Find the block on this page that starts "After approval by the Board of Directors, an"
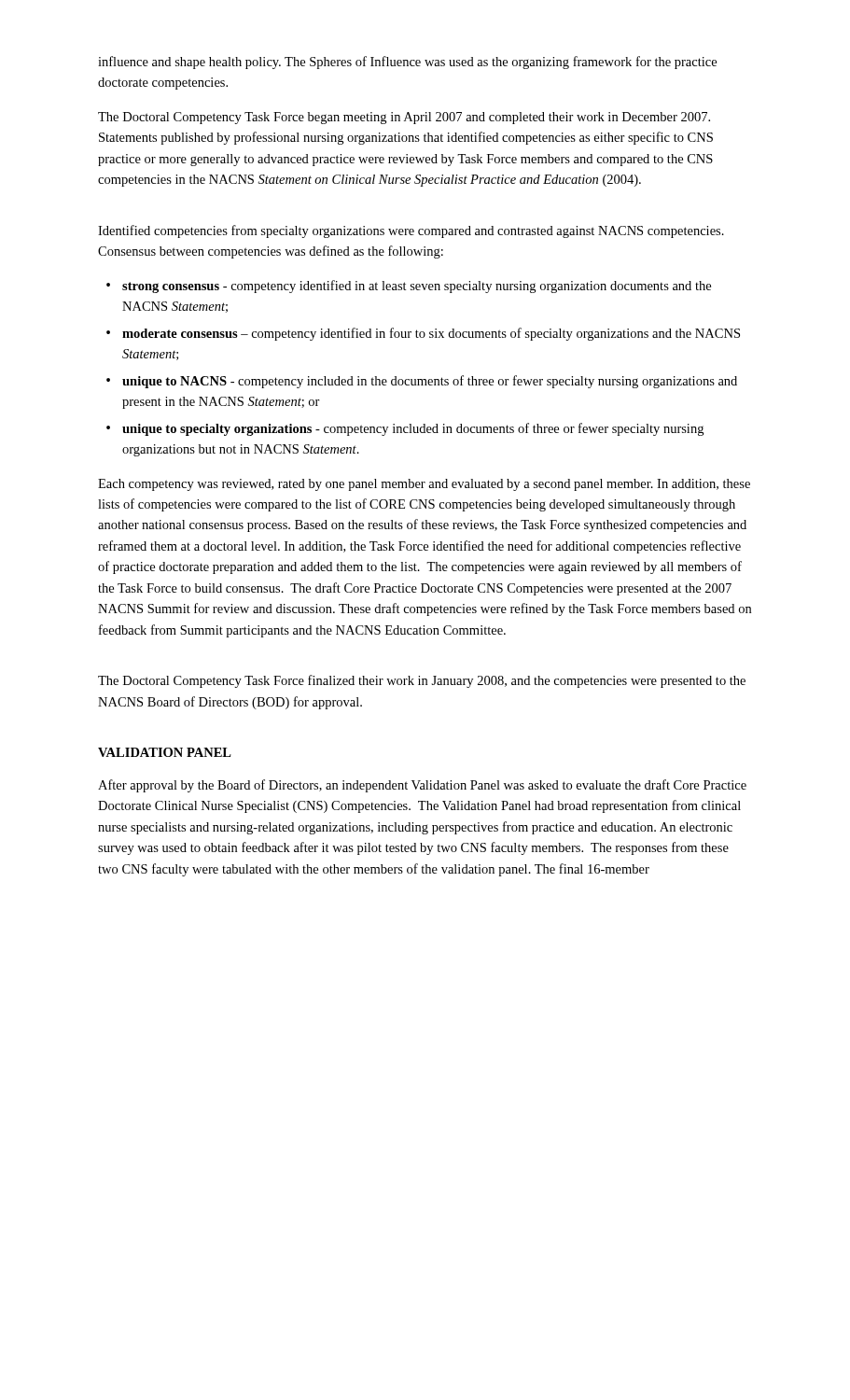 (x=422, y=827)
